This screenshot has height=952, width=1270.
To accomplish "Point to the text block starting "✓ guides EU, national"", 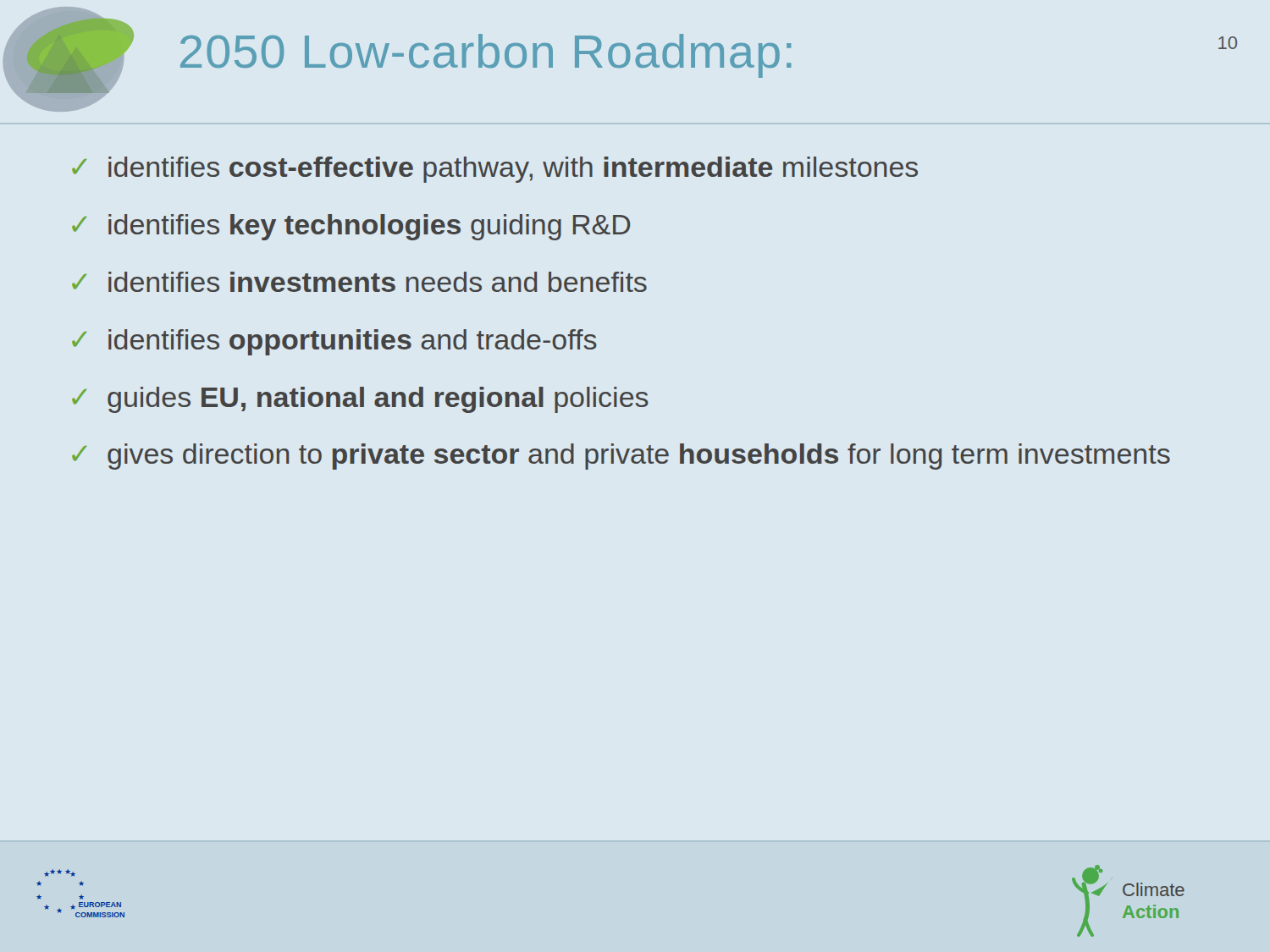I will point(358,397).
